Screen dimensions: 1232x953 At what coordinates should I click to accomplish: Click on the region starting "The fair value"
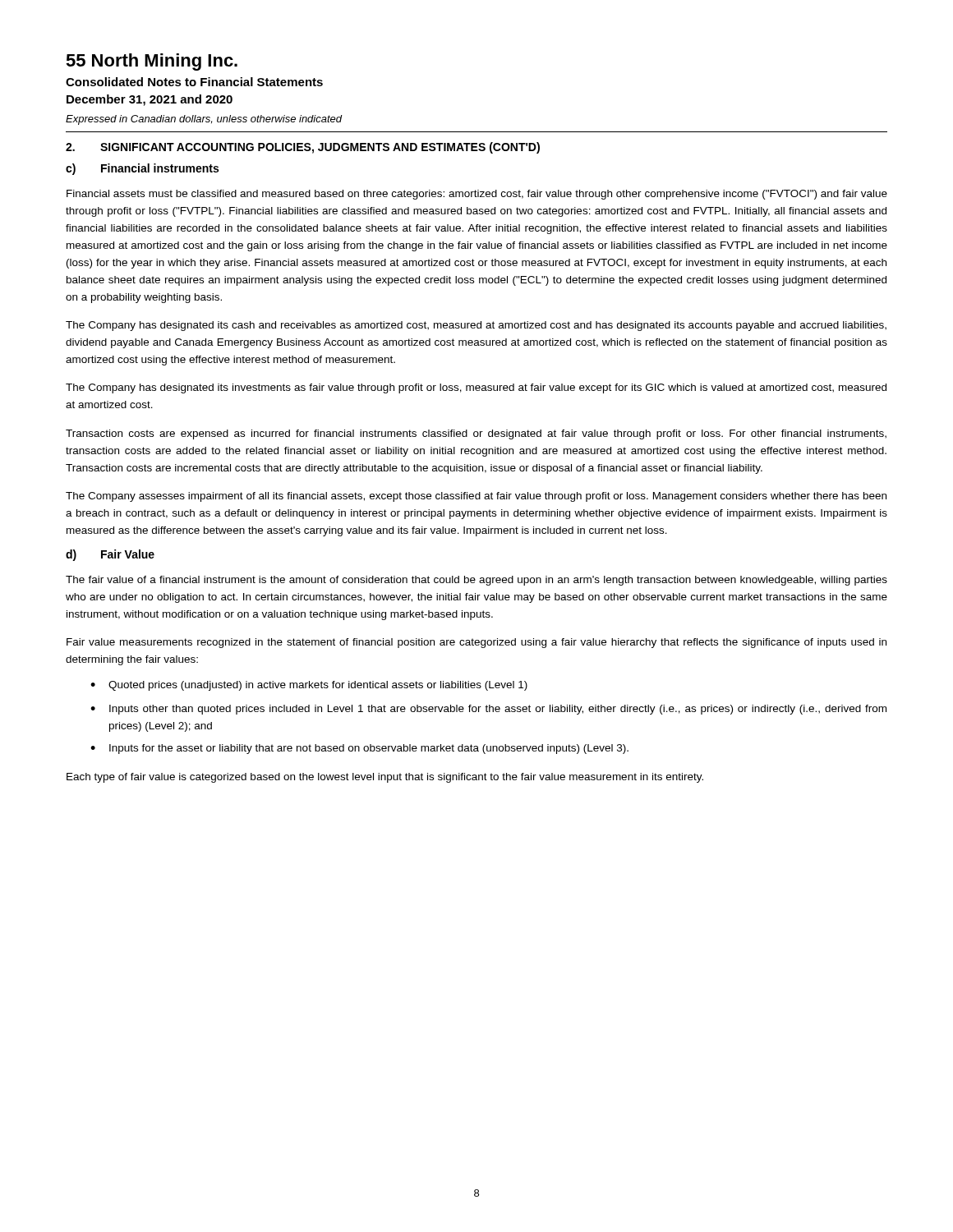pos(476,598)
